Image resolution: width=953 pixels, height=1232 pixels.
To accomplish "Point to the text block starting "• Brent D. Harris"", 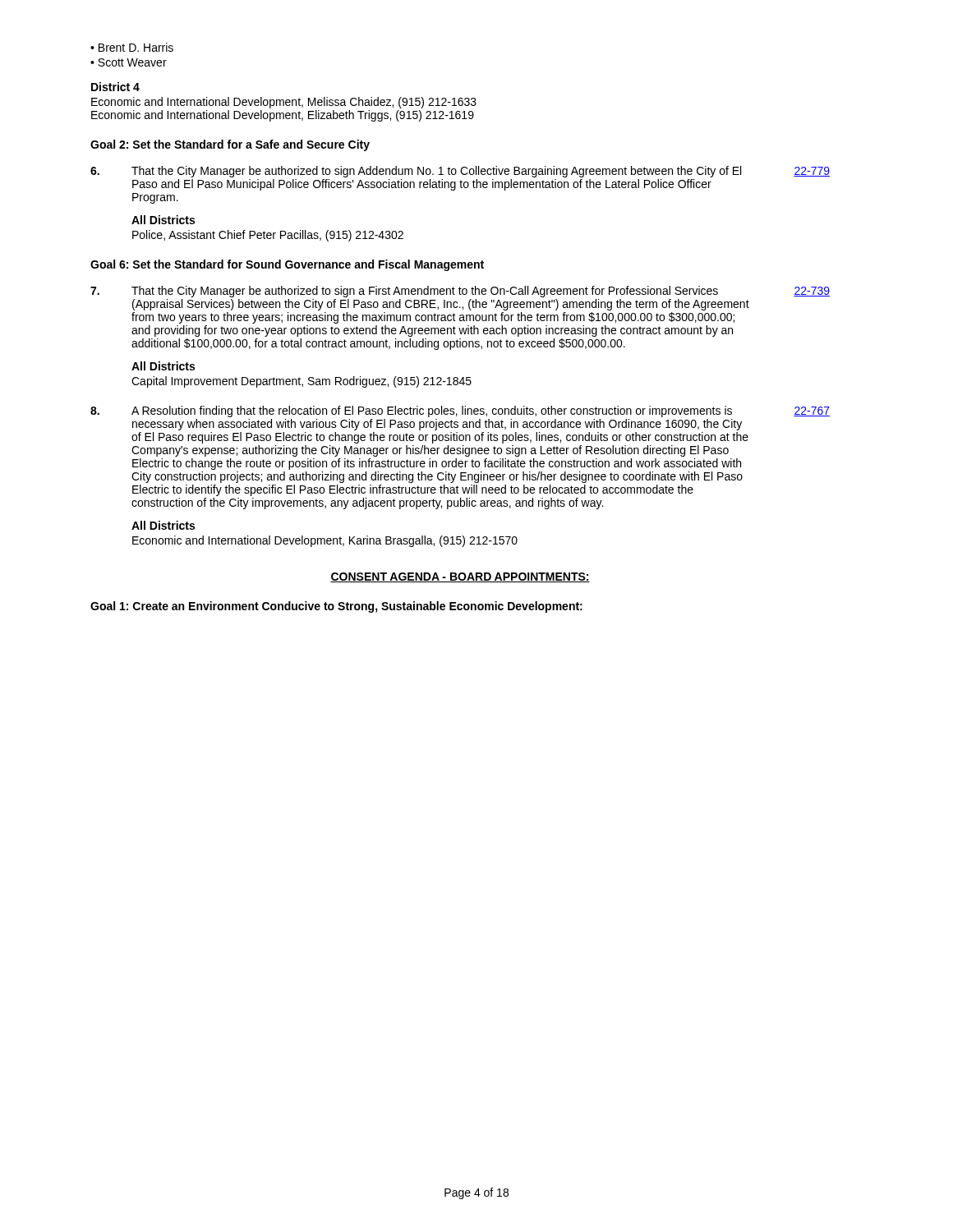I will click(x=132, y=48).
